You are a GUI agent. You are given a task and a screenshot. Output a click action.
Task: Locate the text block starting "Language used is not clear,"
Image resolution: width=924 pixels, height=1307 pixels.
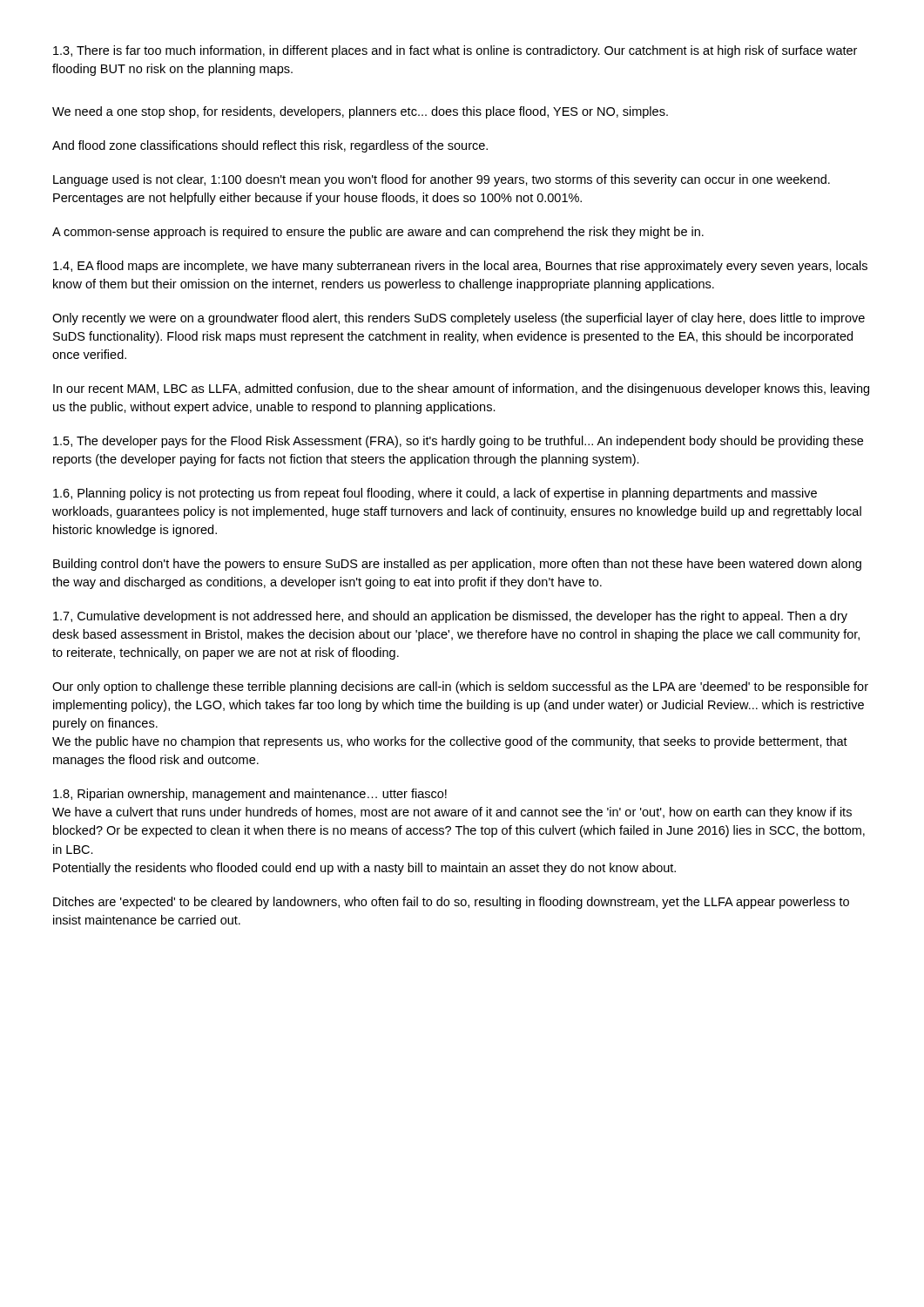tap(441, 189)
